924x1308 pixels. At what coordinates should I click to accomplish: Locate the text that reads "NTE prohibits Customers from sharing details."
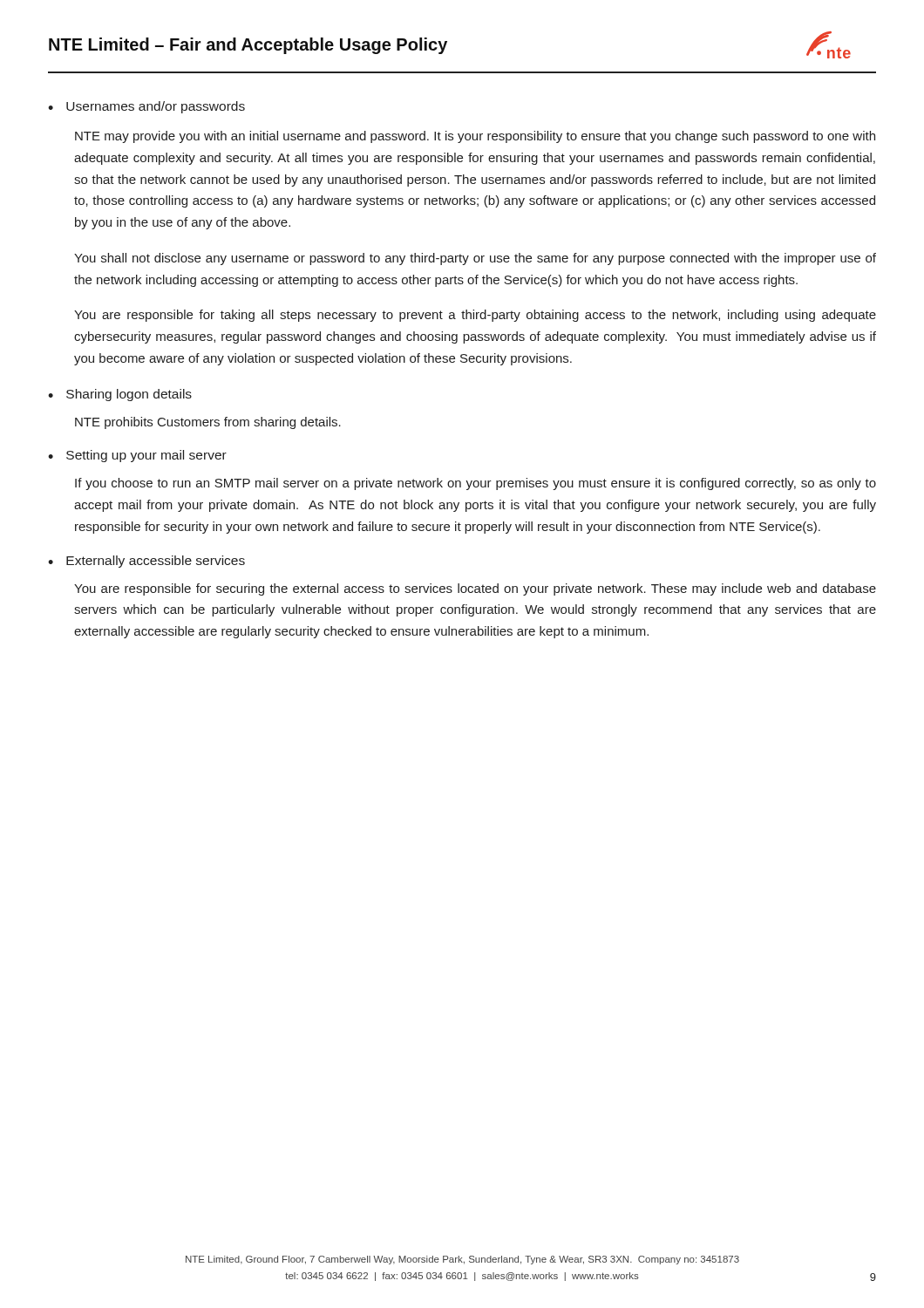click(x=208, y=421)
